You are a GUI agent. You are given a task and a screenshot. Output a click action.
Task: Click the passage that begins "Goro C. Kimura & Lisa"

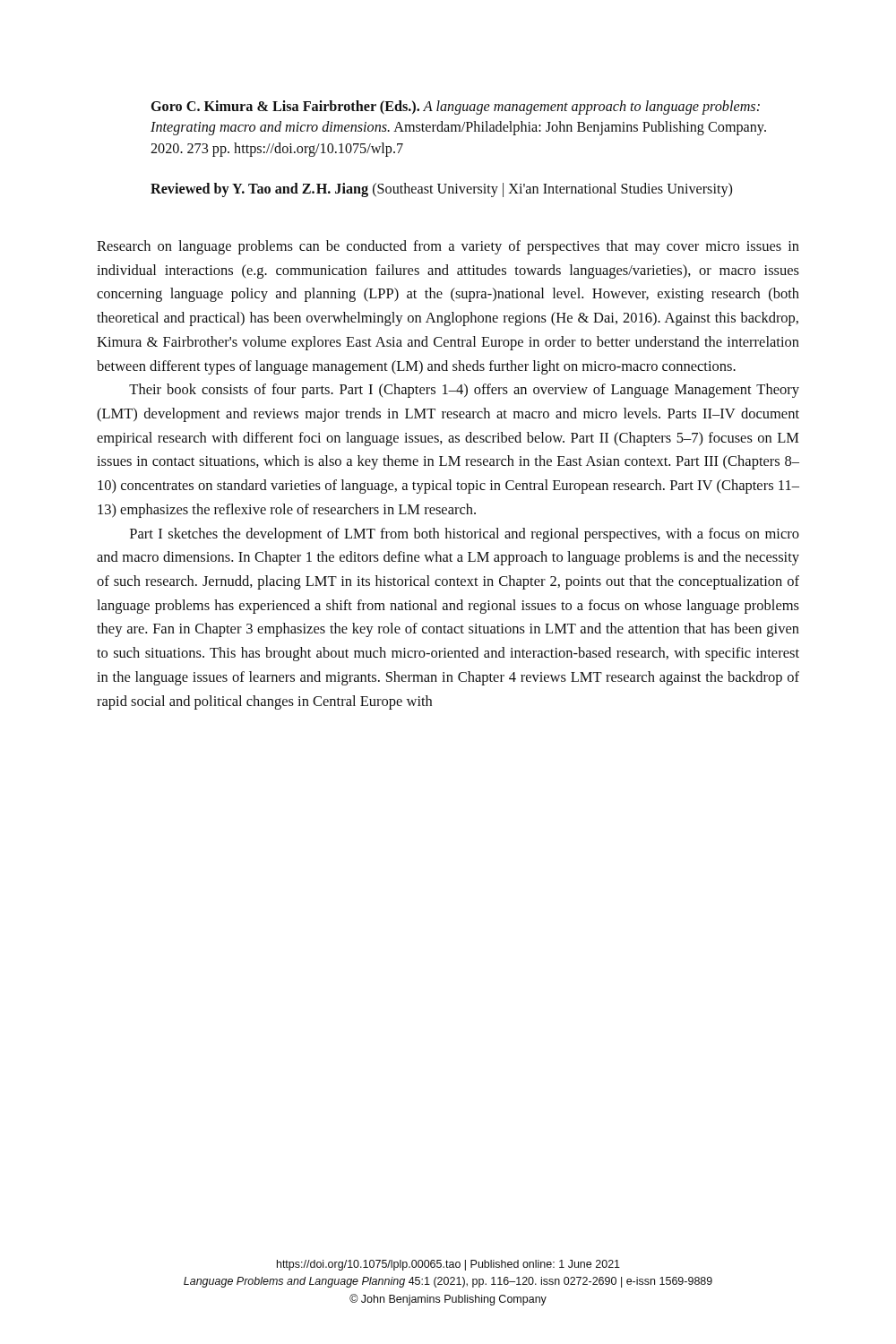[x=459, y=128]
